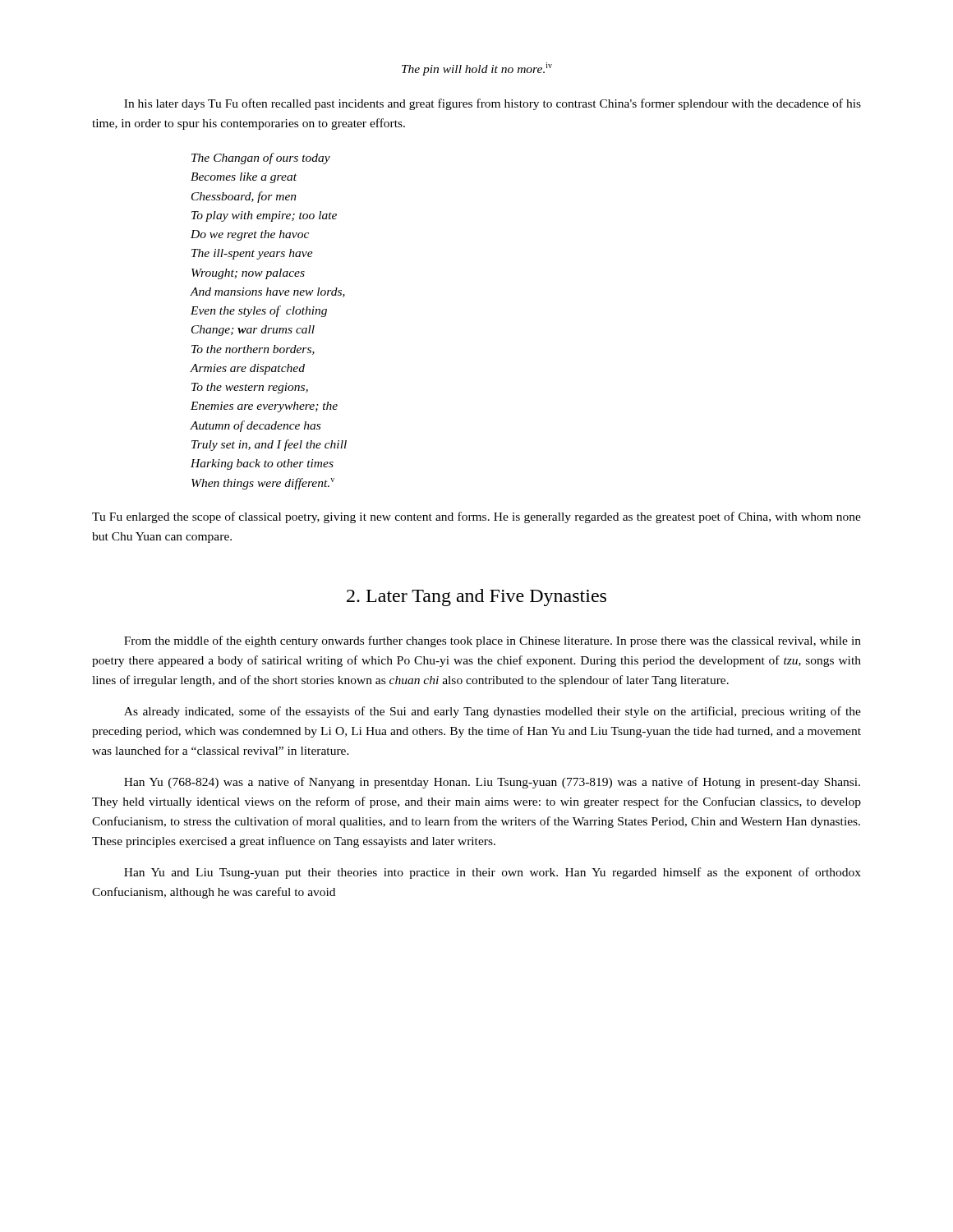This screenshot has height=1232, width=953.
Task: Click on the passage starting "The Changan of ours today Becomes"
Action: pos(261,159)
